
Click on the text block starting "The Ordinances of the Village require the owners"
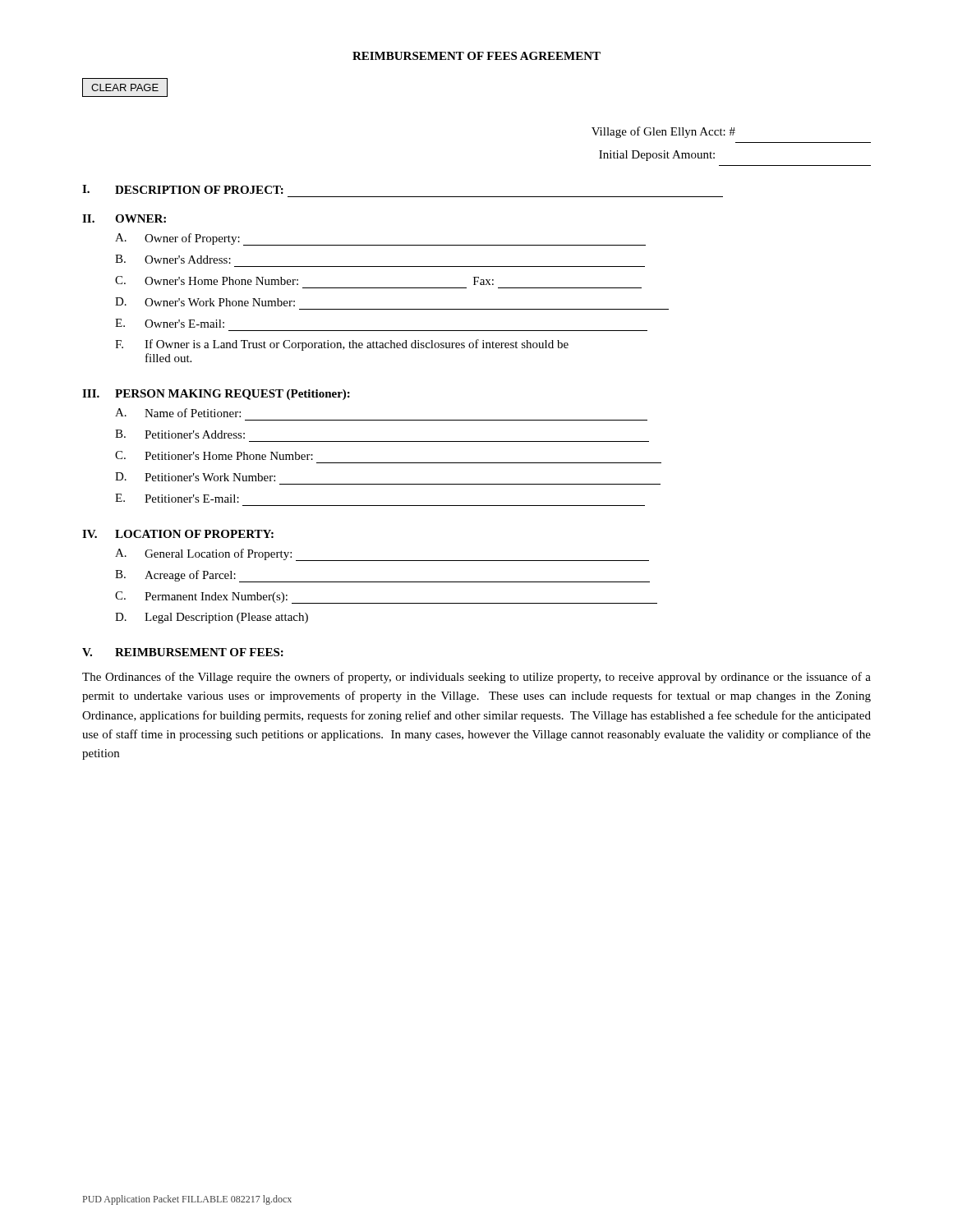476,715
